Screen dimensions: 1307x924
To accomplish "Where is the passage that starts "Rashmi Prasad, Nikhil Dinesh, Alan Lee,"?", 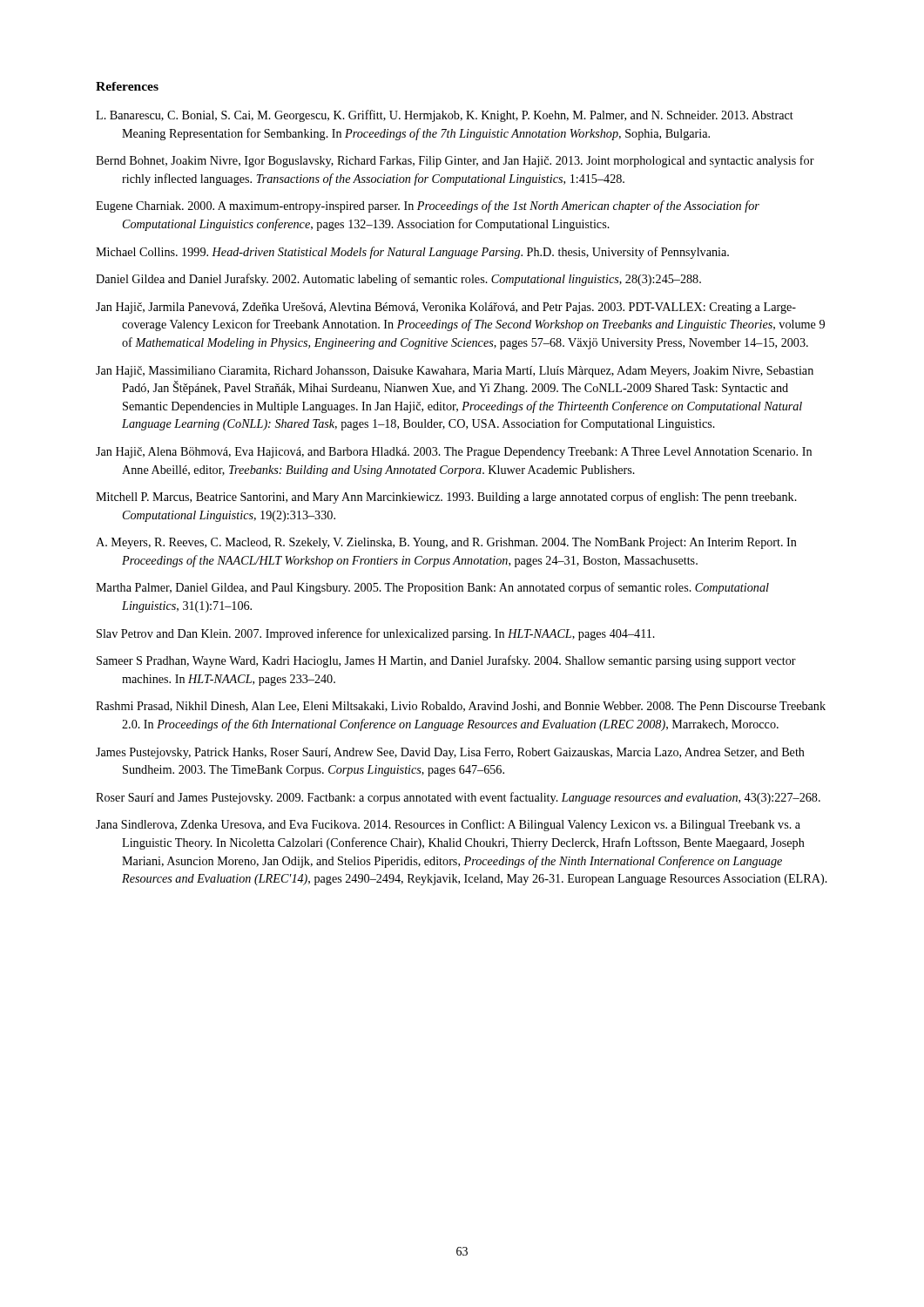I will click(x=461, y=715).
